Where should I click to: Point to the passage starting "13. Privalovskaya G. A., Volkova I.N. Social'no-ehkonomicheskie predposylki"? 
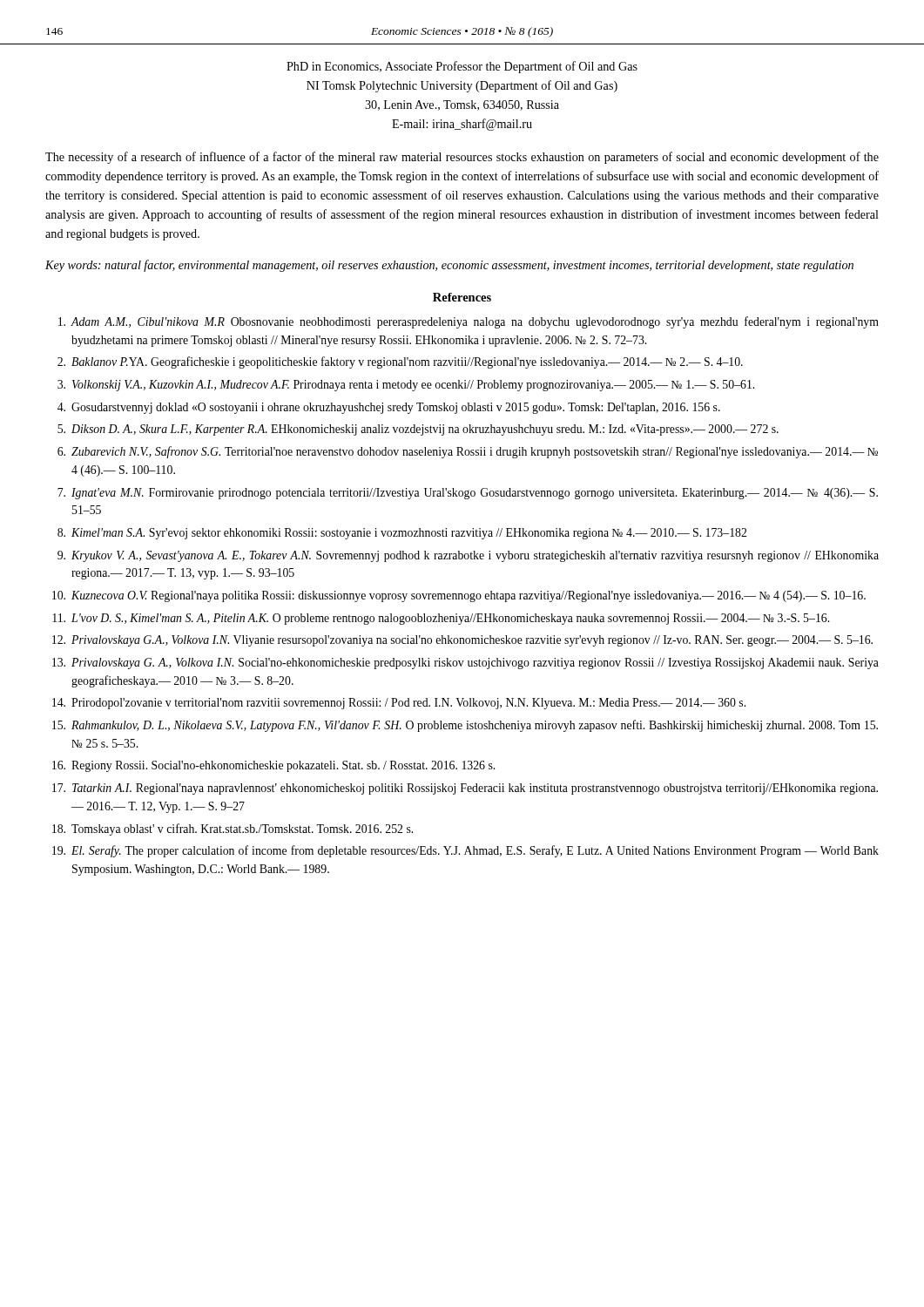point(462,672)
